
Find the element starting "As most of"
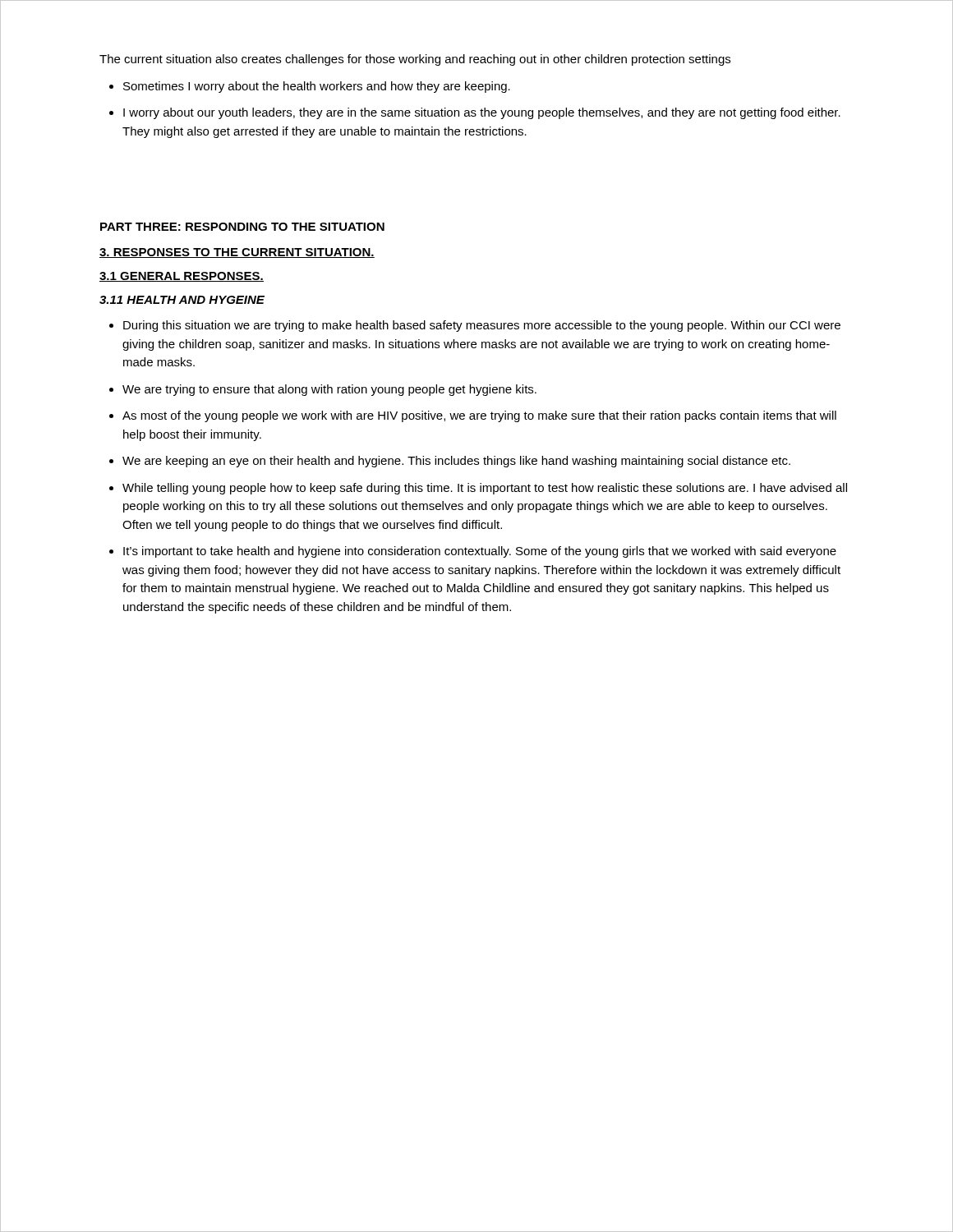pos(480,424)
